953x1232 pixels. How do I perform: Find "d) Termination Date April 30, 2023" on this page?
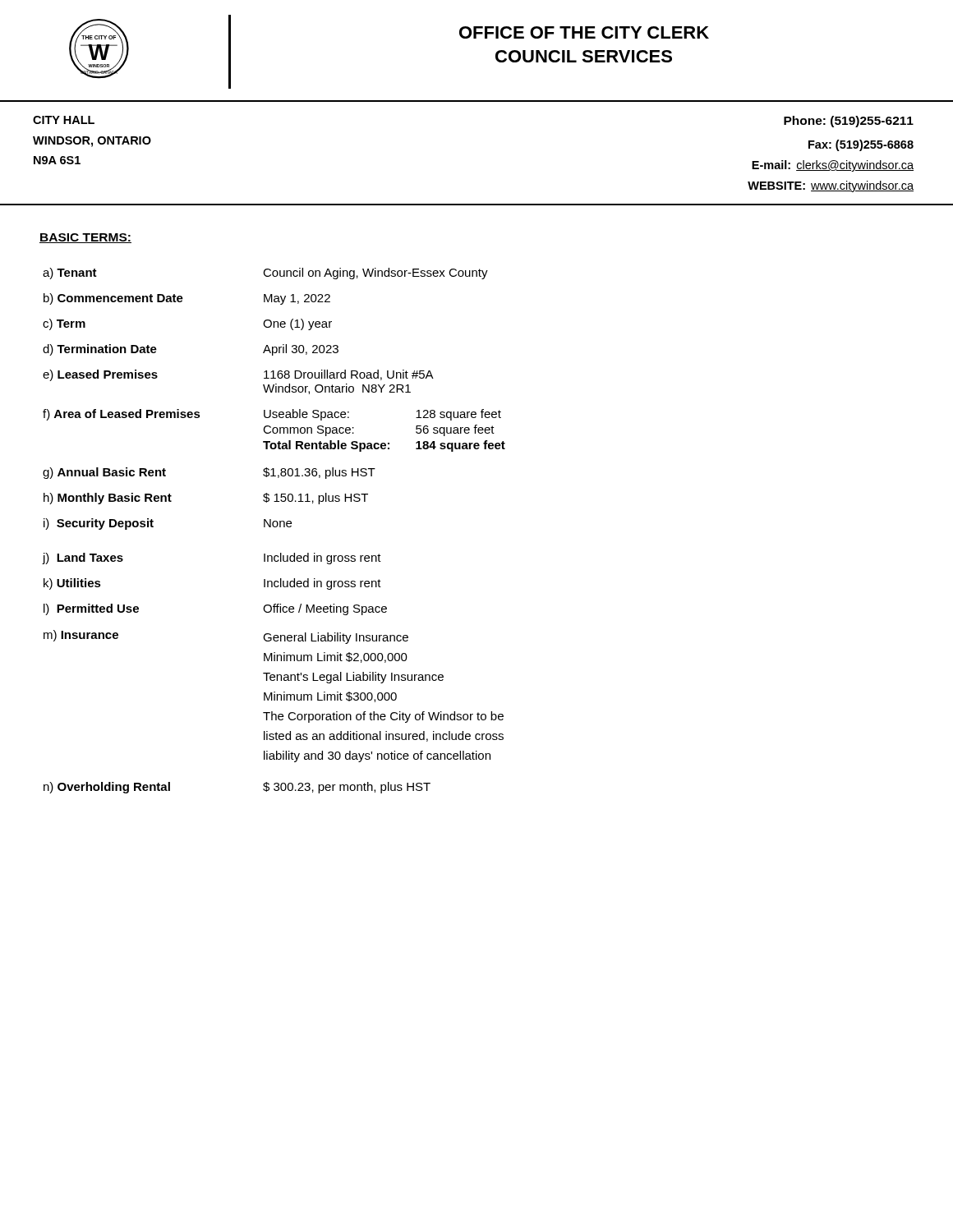[103, 349]
